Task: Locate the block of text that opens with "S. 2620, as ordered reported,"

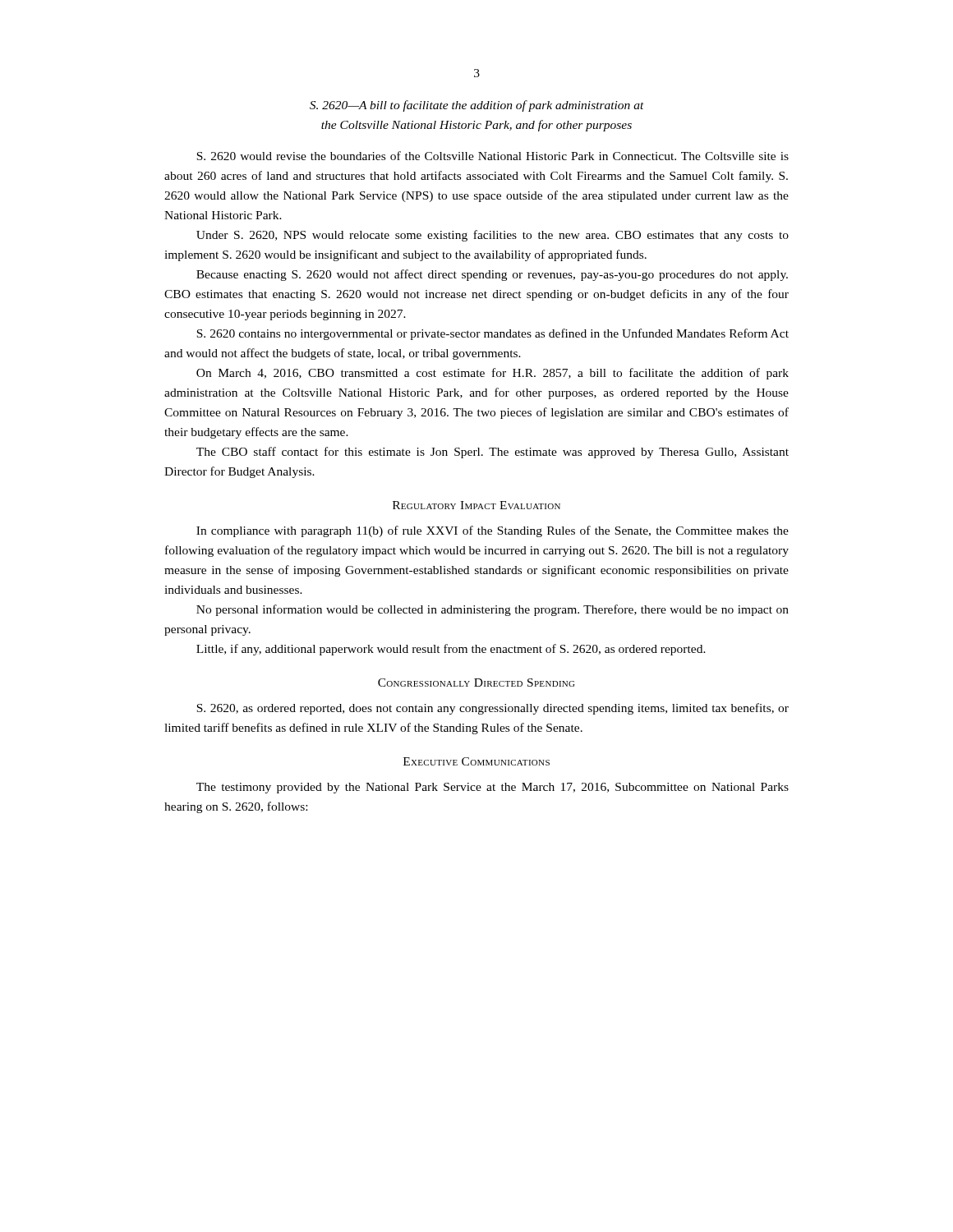Action: pyautogui.click(x=476, y=718)
